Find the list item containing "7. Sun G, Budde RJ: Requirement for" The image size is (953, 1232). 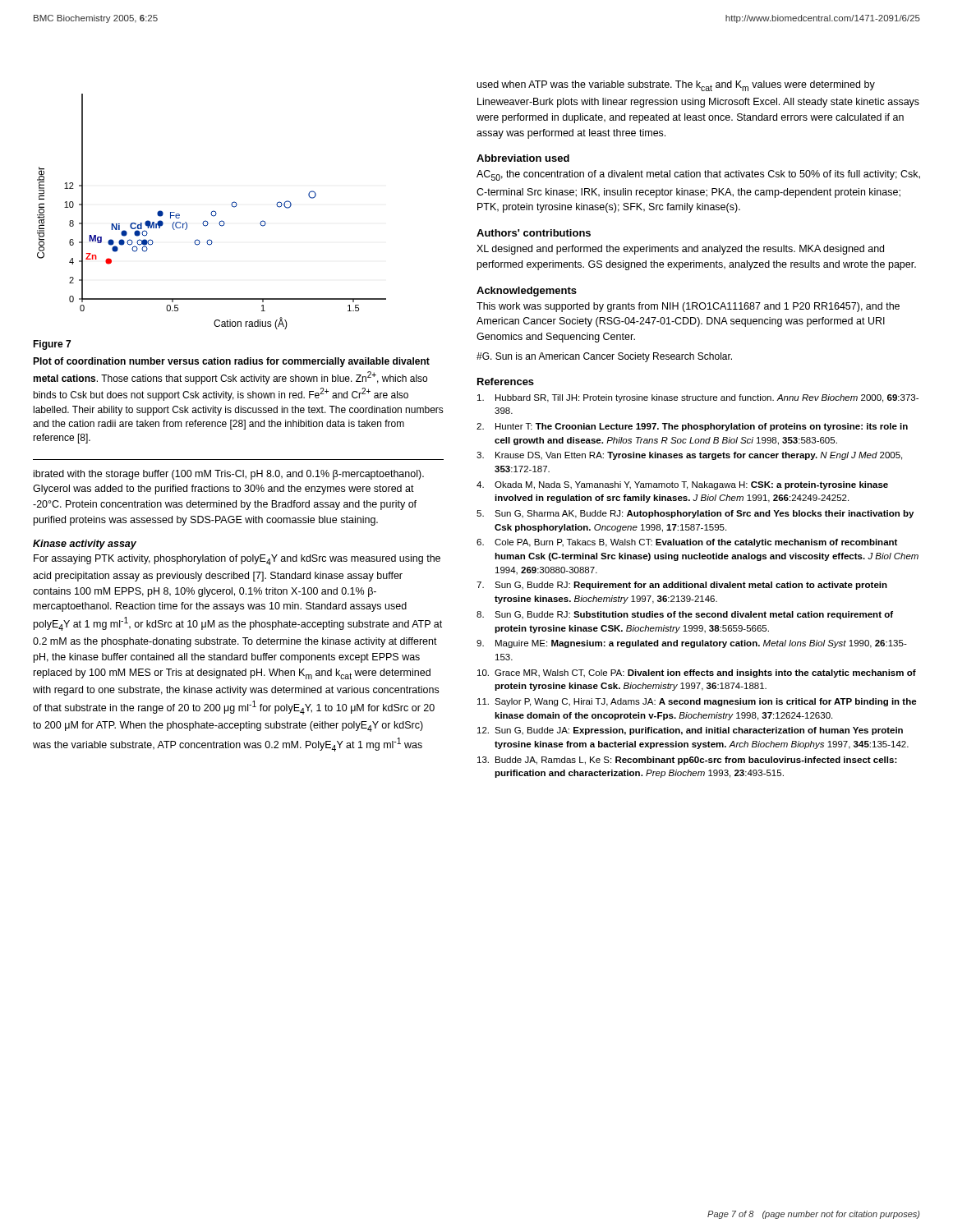[700, 592]
